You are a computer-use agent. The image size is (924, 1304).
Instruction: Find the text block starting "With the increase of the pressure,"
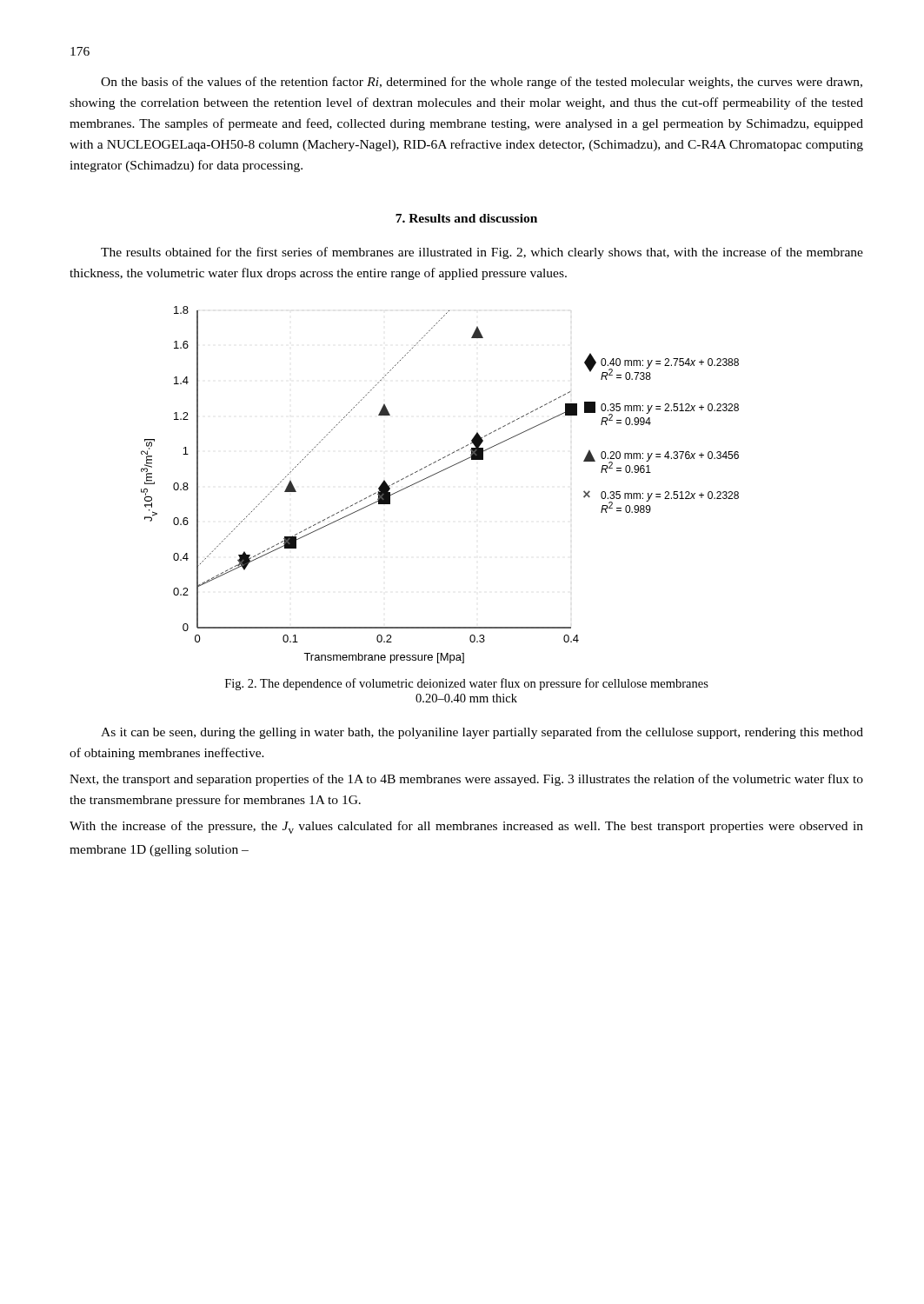click(x=466, y=837)
